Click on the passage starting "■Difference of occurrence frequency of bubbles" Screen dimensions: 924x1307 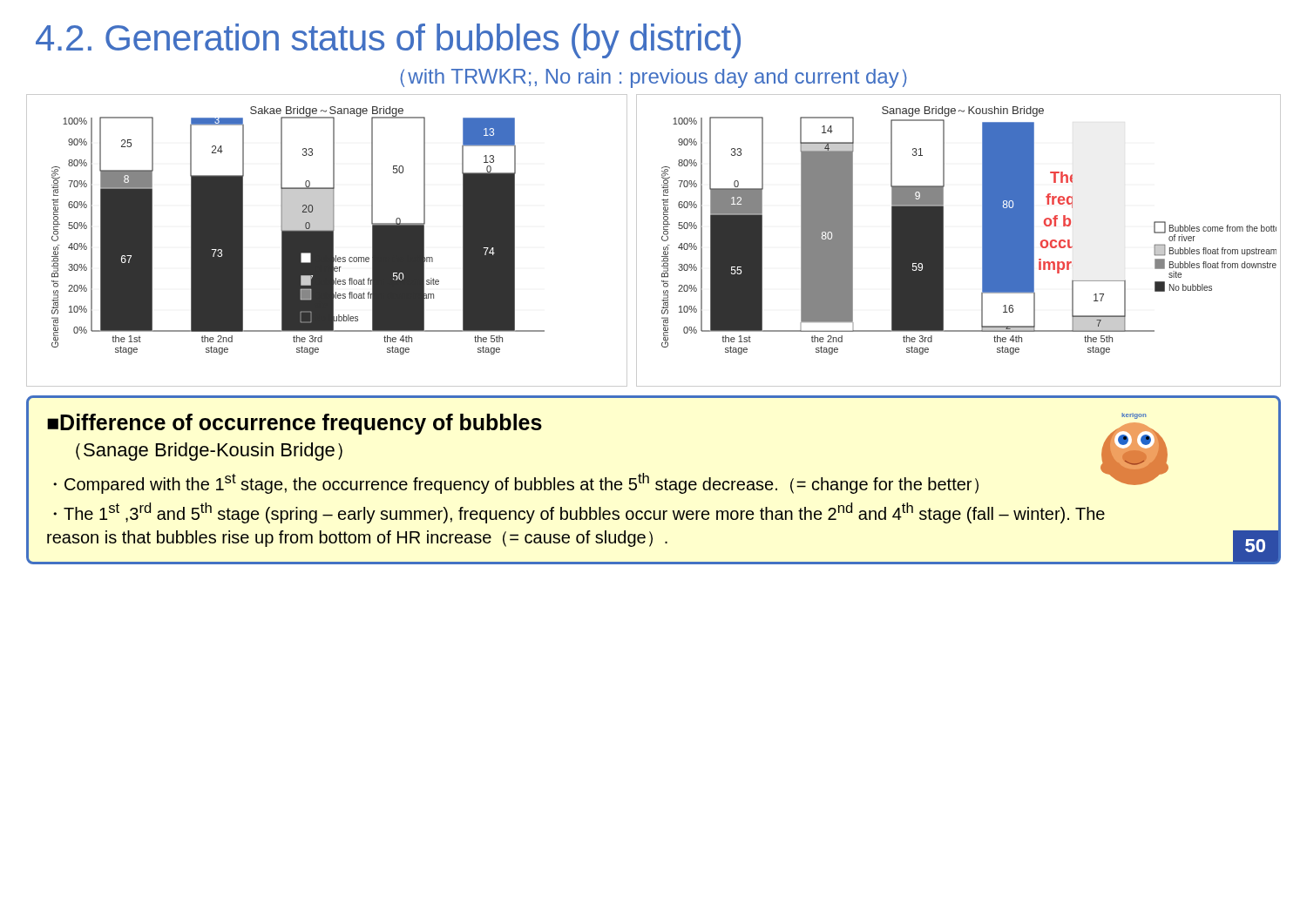(x=294, y=422)
